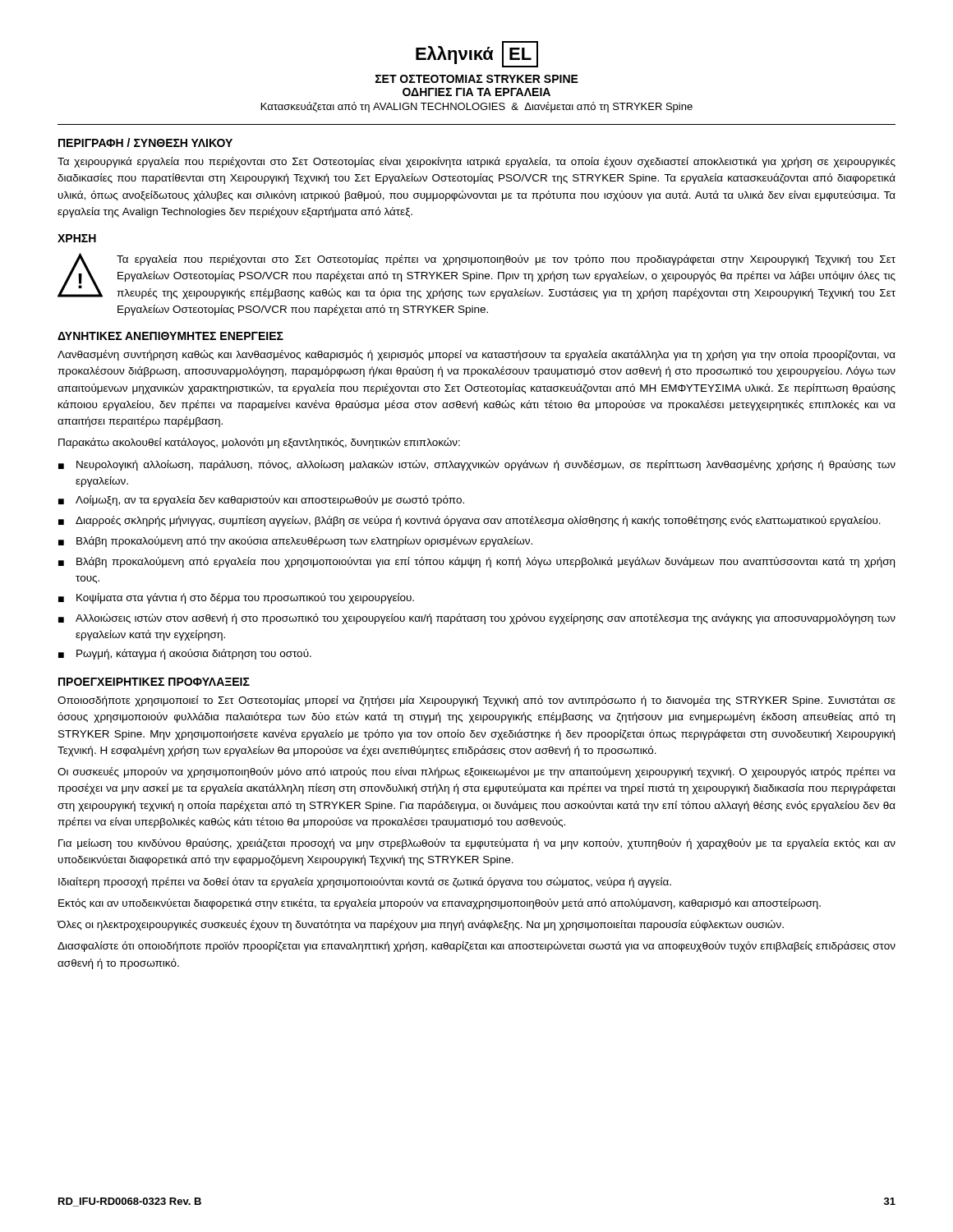The height and width of the screenshot is (1232, 953).
Task: Select the section header that says "ΔΥΝΗΤΙΚΕΣ ΑΝΕΠΙΘΥΜΗΤΕΣ ΕΝΕΡΓΕΙΕΣ"
Action: pos(170,336)
